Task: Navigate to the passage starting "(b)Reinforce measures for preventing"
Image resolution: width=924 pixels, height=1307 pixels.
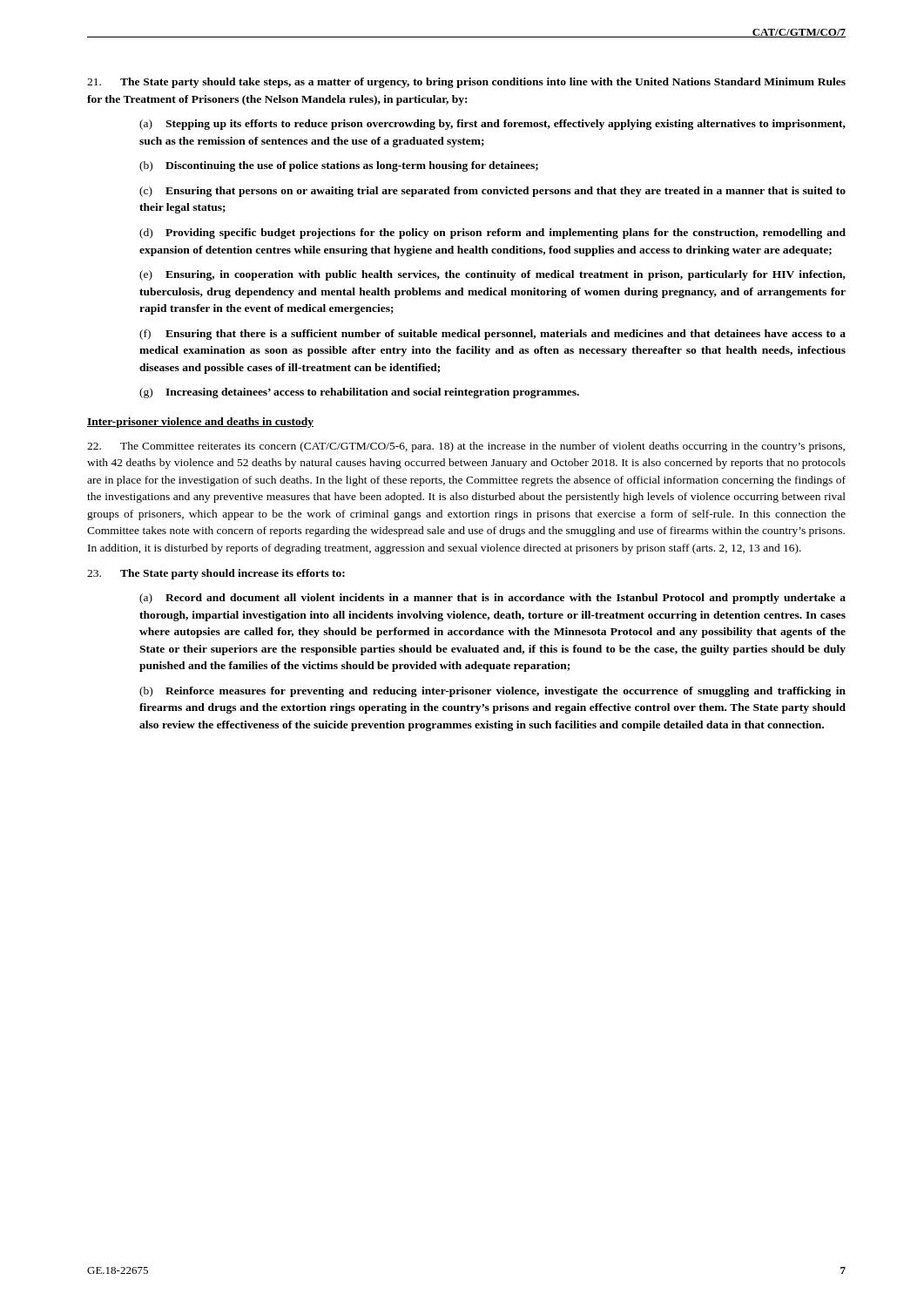Action: [492, 707]
